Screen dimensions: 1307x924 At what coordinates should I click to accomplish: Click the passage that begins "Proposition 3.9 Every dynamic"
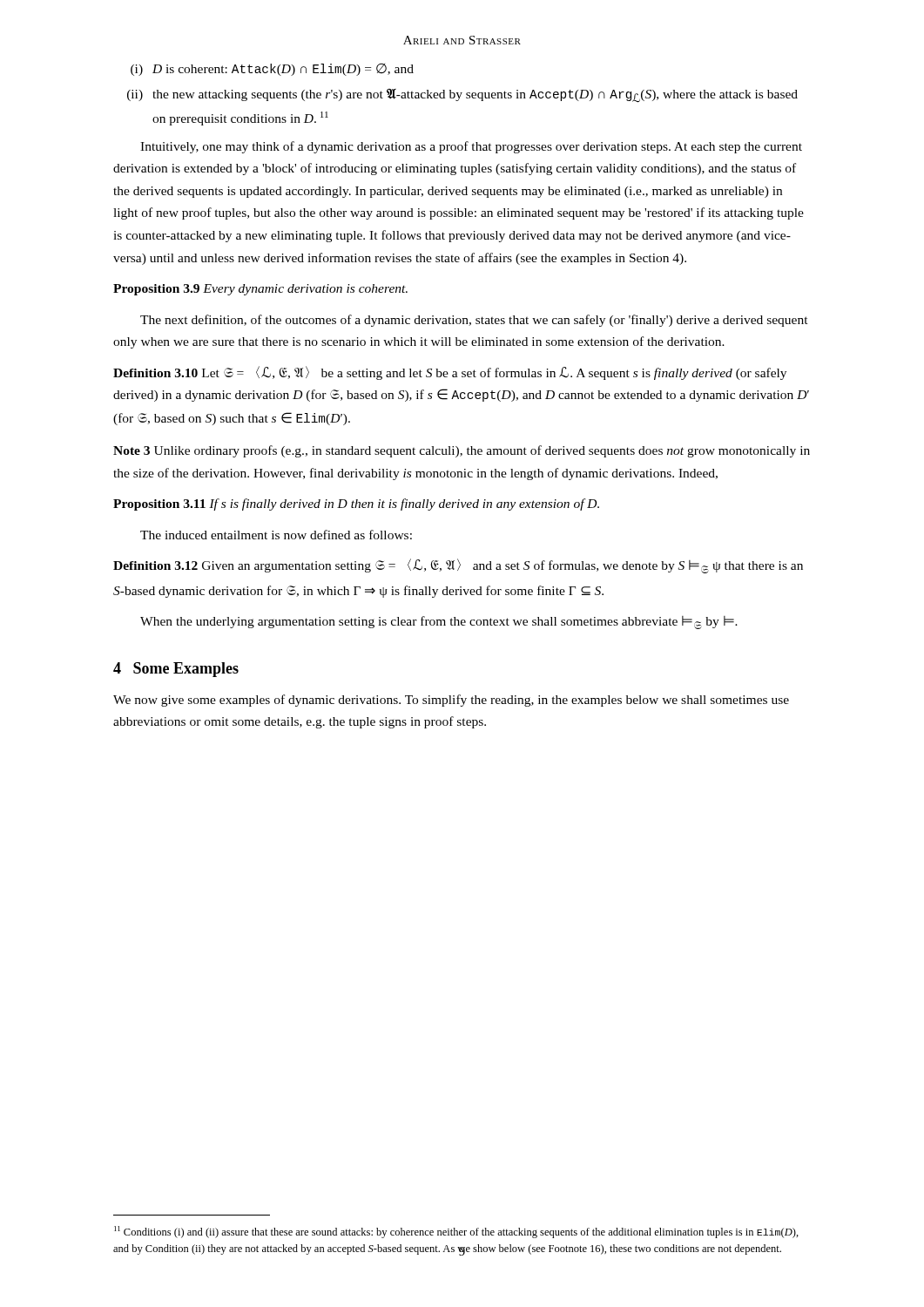click(260, 290)
